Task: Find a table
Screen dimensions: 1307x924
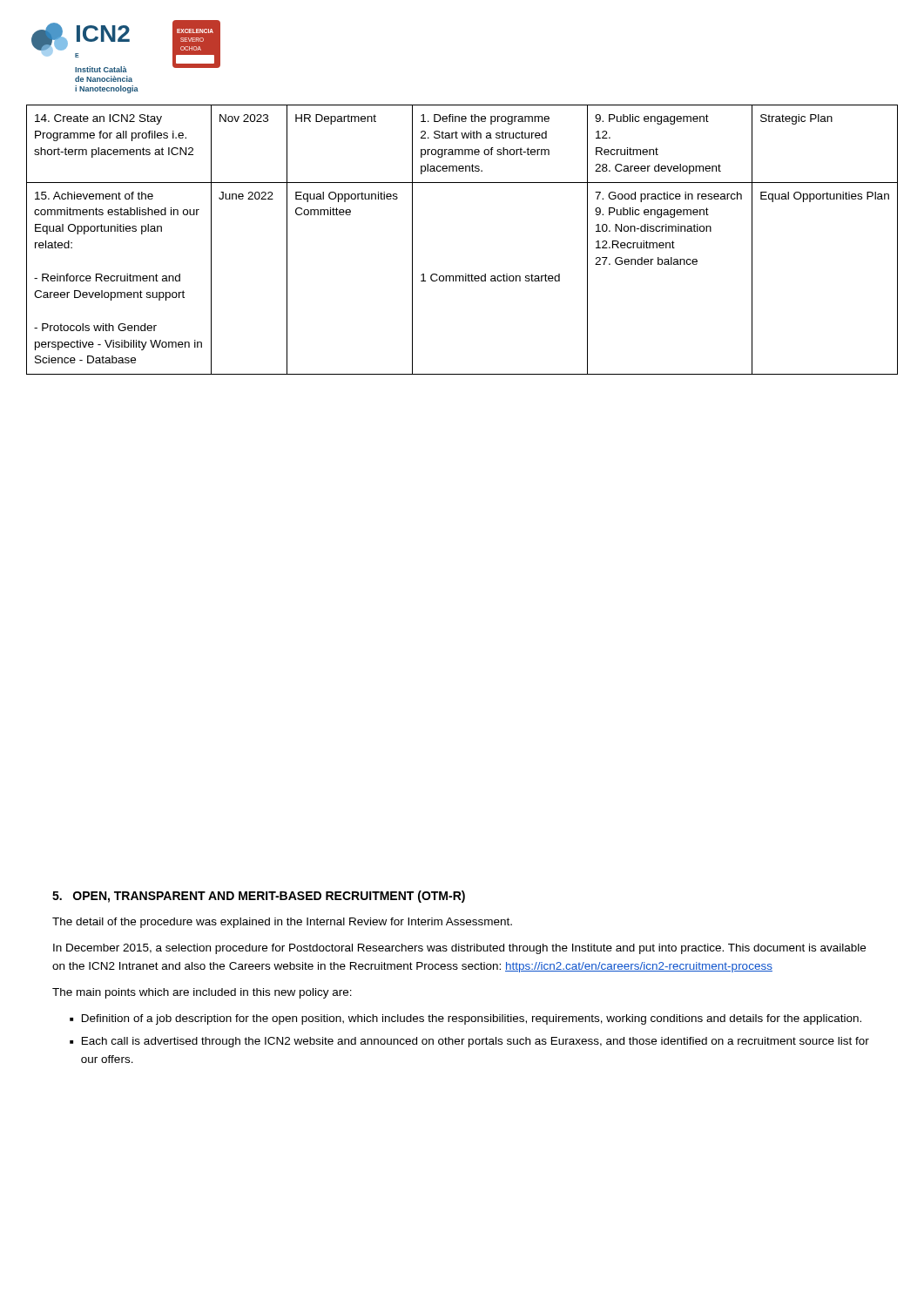Action: [462, 240]
